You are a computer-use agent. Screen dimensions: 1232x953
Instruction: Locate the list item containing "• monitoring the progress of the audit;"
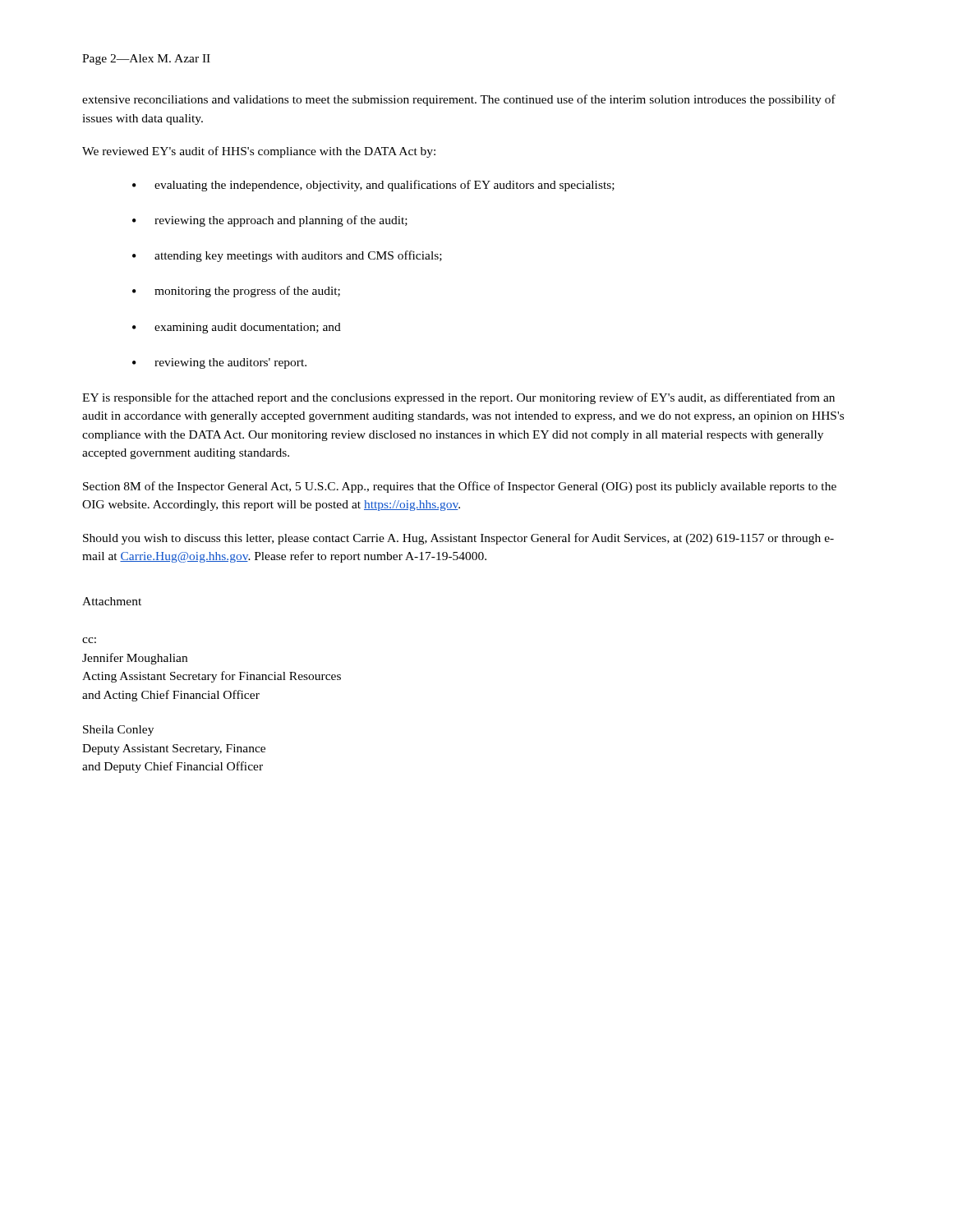(x=236, y=292)
